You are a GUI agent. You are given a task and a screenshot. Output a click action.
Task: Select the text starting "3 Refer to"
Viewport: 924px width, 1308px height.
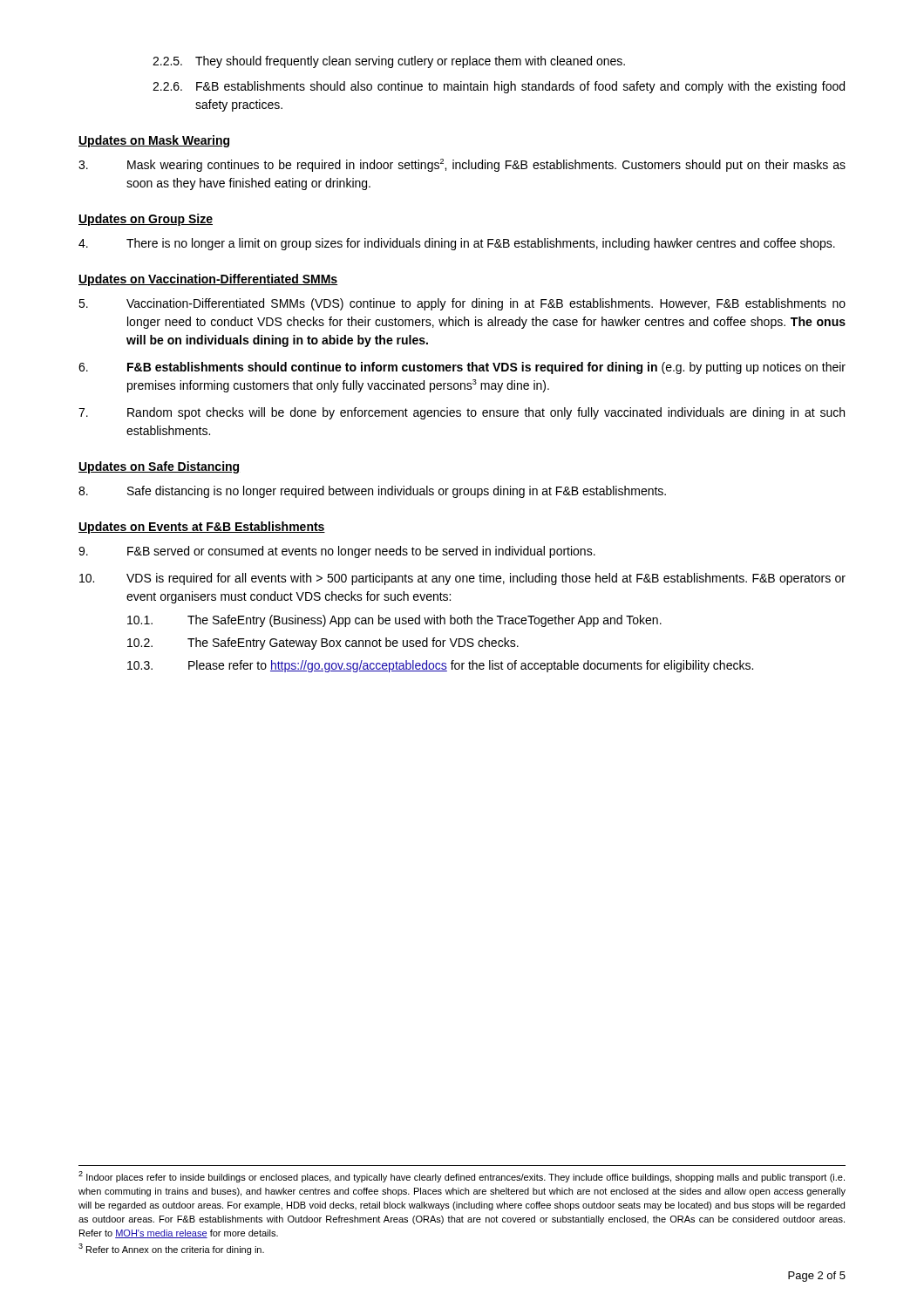tap(172, 1249)
